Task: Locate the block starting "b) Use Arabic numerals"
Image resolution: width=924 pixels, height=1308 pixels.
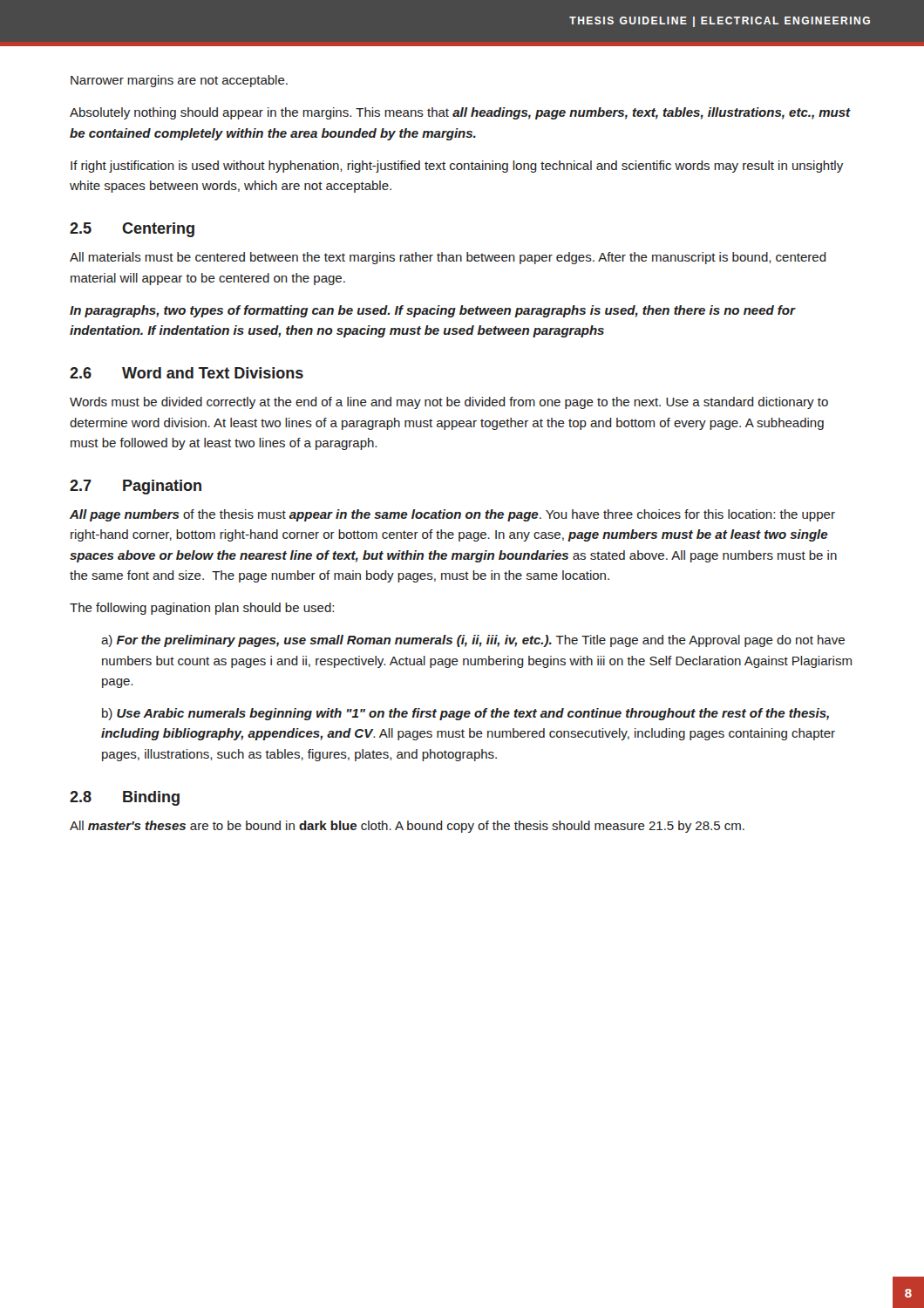Action: click(468, 733)
